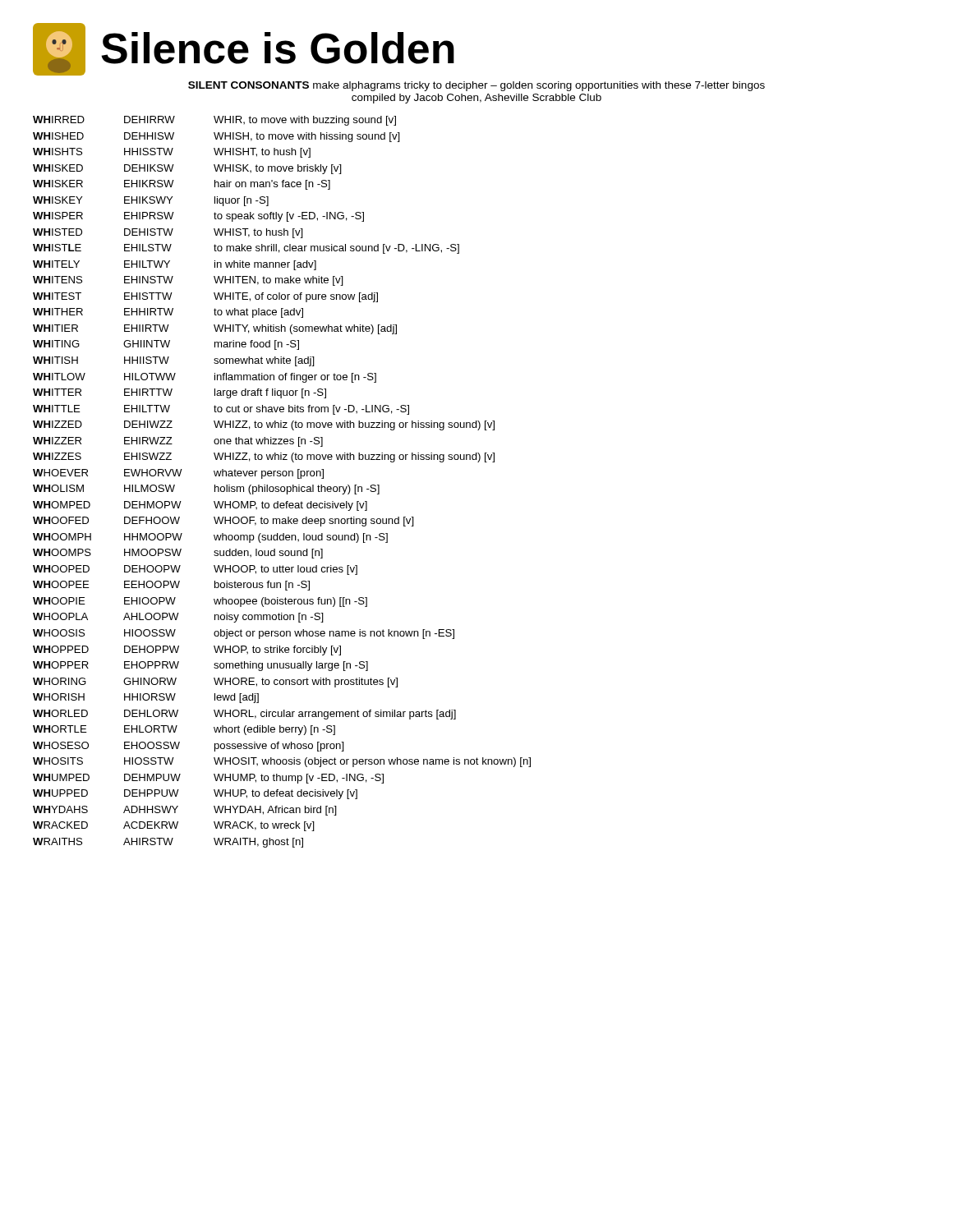The image size is (953, 1232).
Task: Locate the block of text that opens with "WHIZZES EHISWZZ WHIZZ, to"
Action: pos(476,457)
